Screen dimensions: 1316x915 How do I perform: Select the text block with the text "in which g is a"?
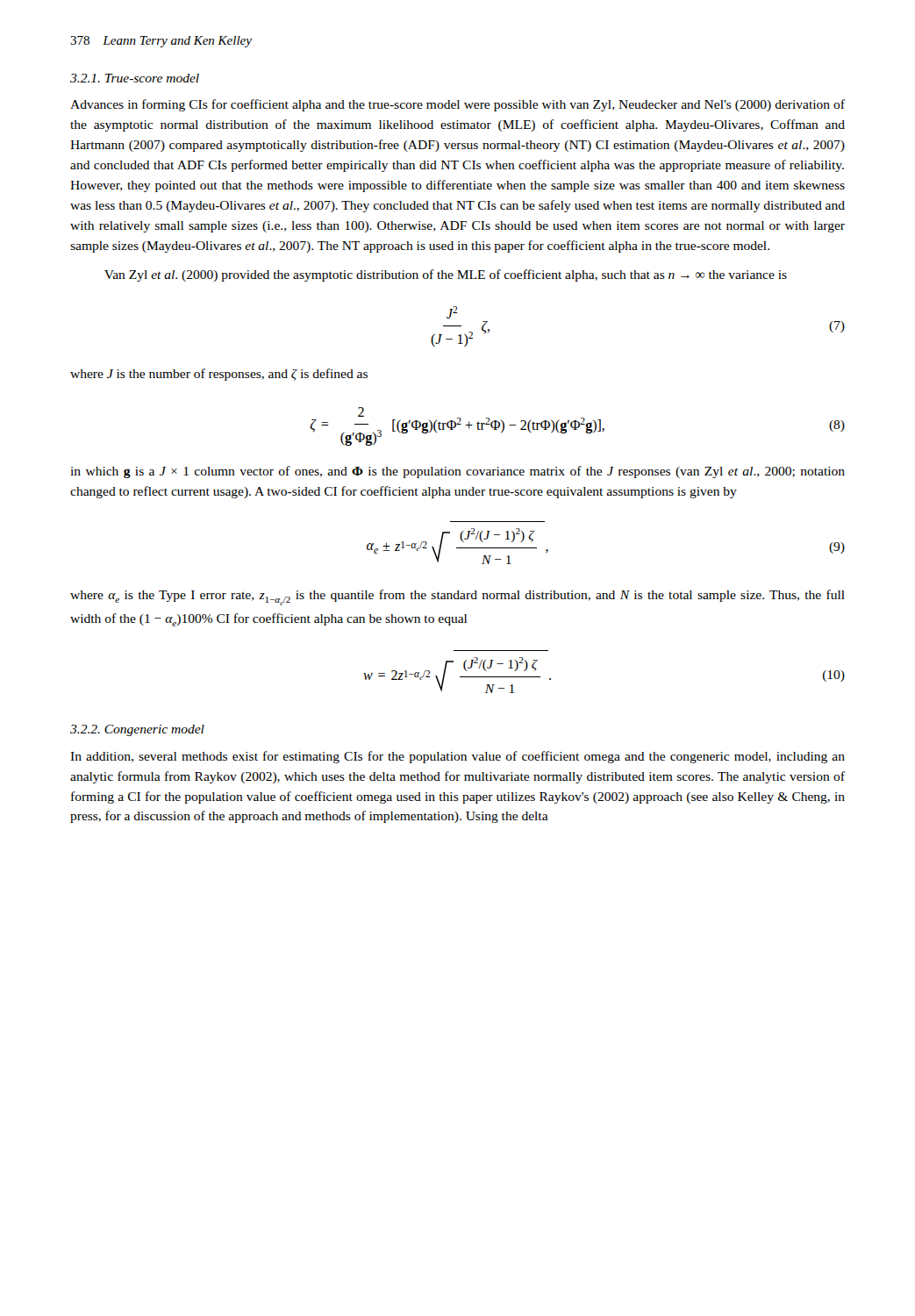pyautogui.click(x=458, y=481)
